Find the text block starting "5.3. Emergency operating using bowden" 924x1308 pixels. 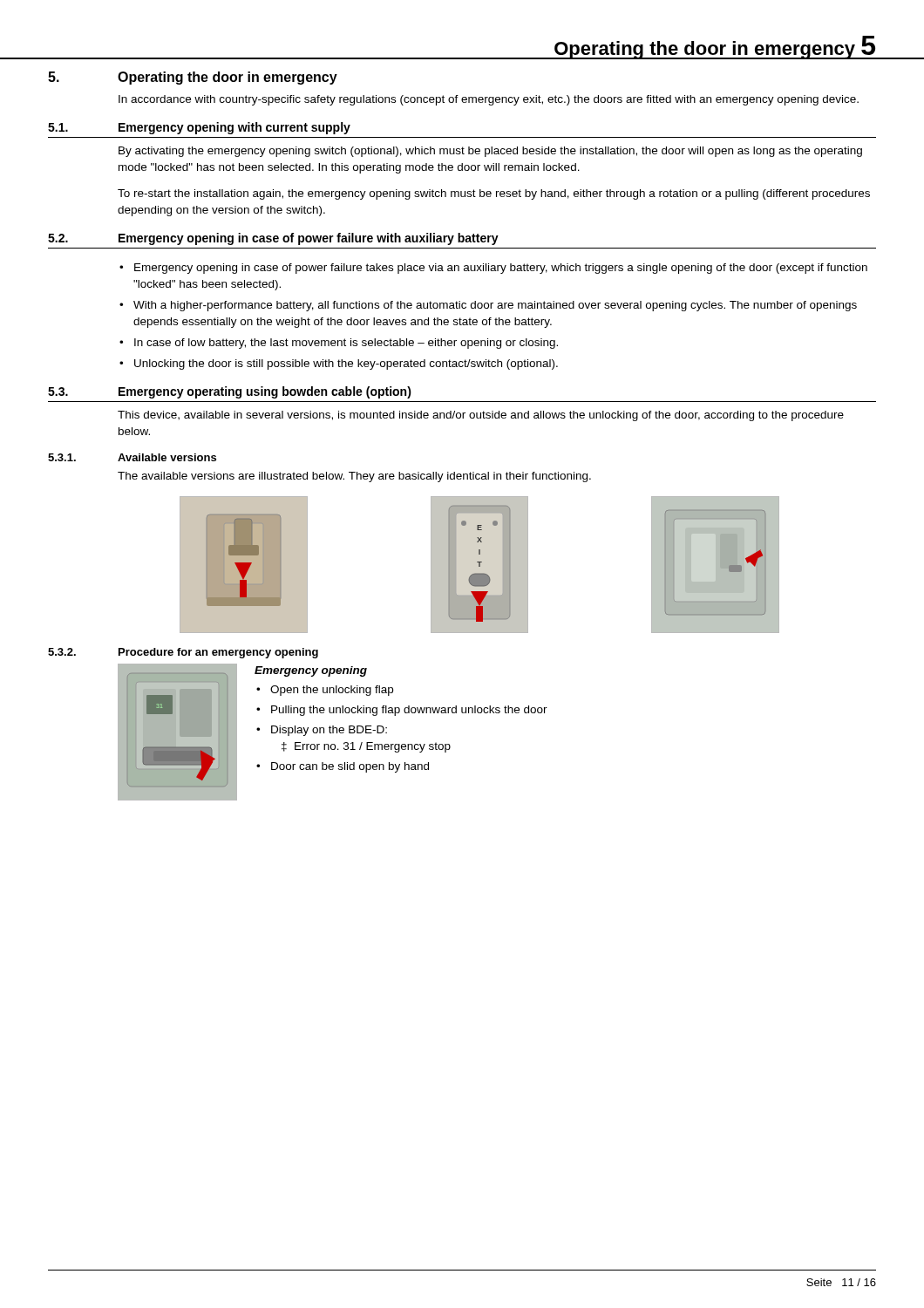pos(230,391)
